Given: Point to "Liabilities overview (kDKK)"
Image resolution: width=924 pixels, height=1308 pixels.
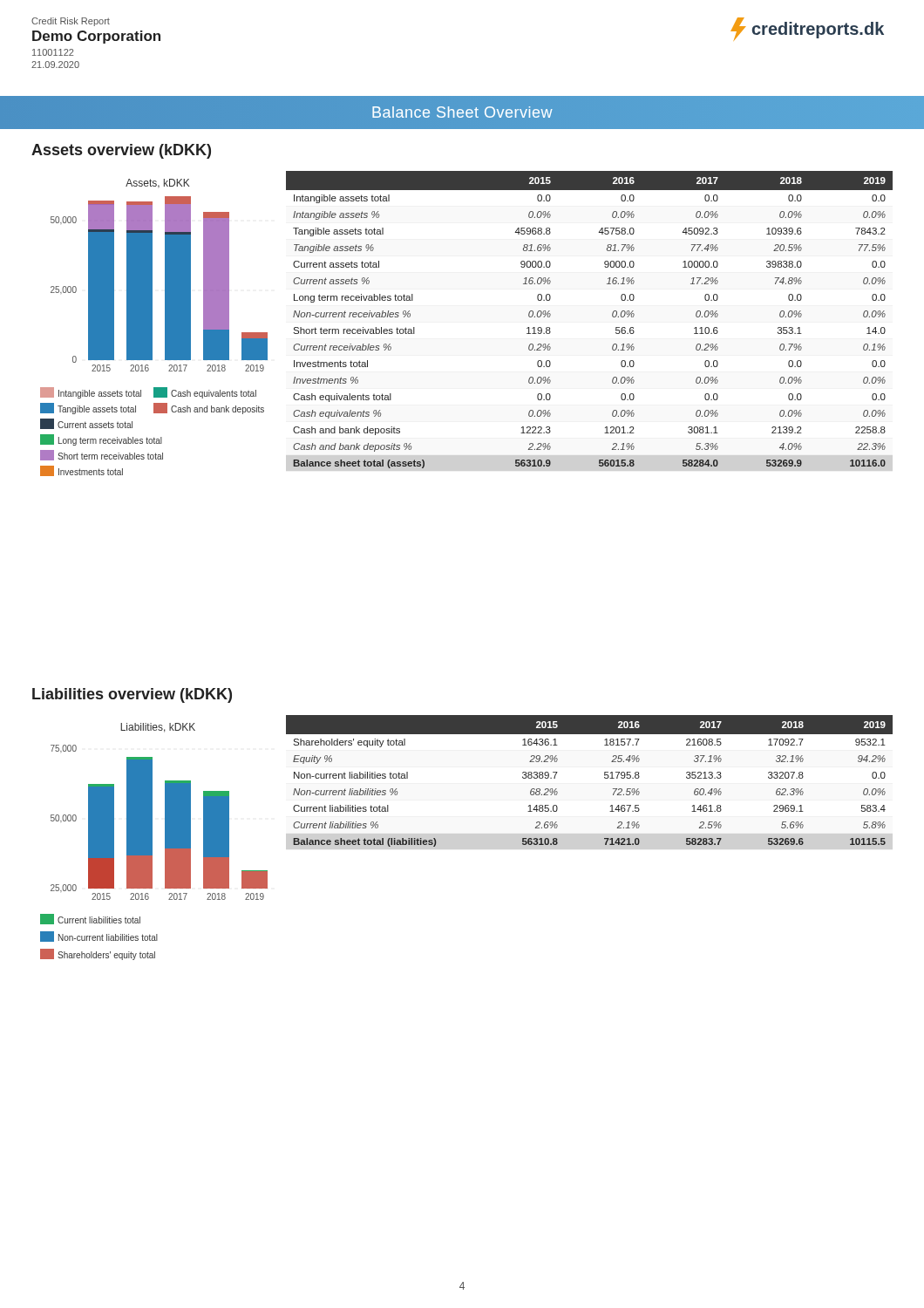Looking at the screenshot, I should [x=132, y=694].
